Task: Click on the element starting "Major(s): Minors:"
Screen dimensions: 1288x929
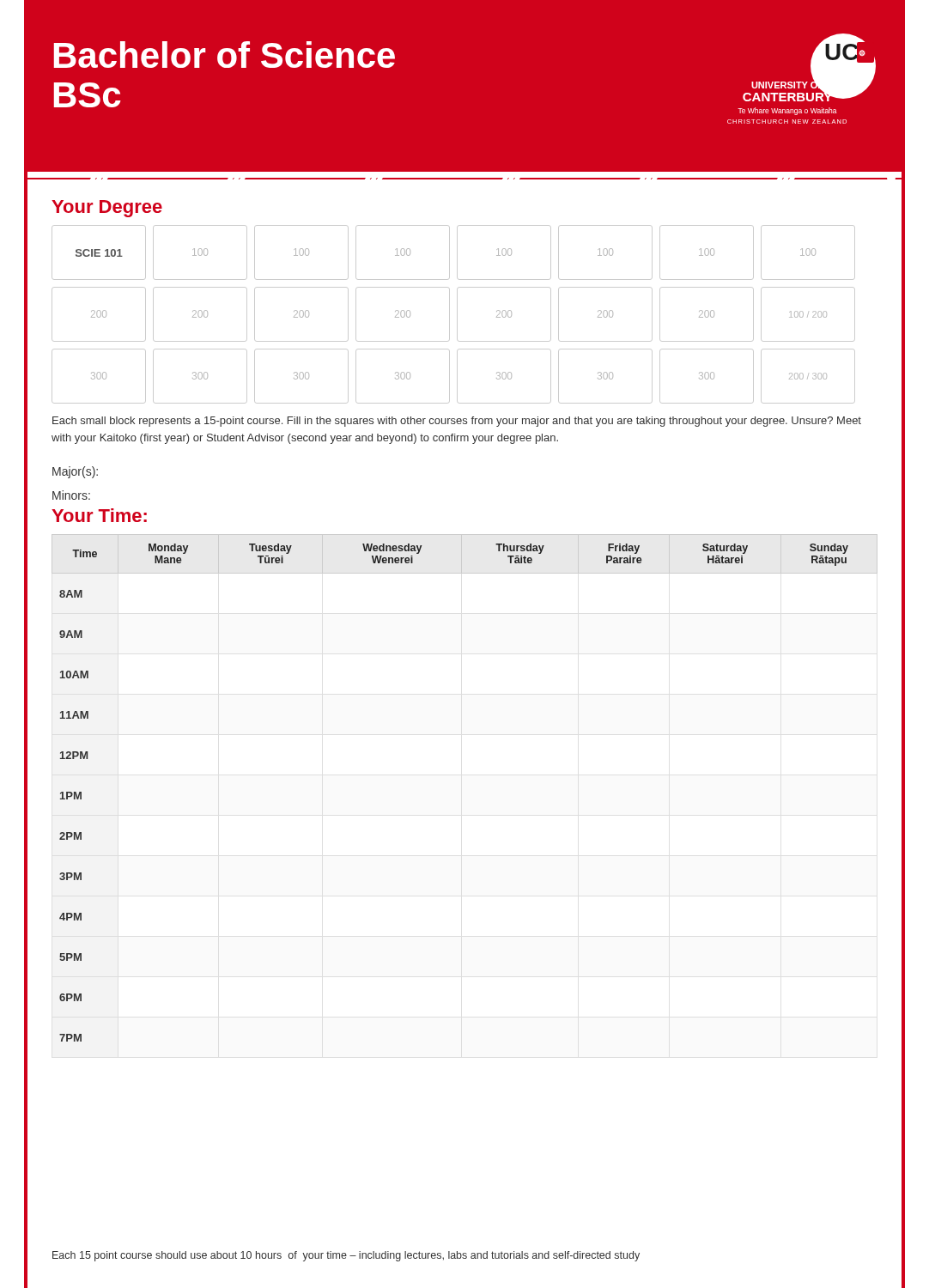Action: point(75,483)
